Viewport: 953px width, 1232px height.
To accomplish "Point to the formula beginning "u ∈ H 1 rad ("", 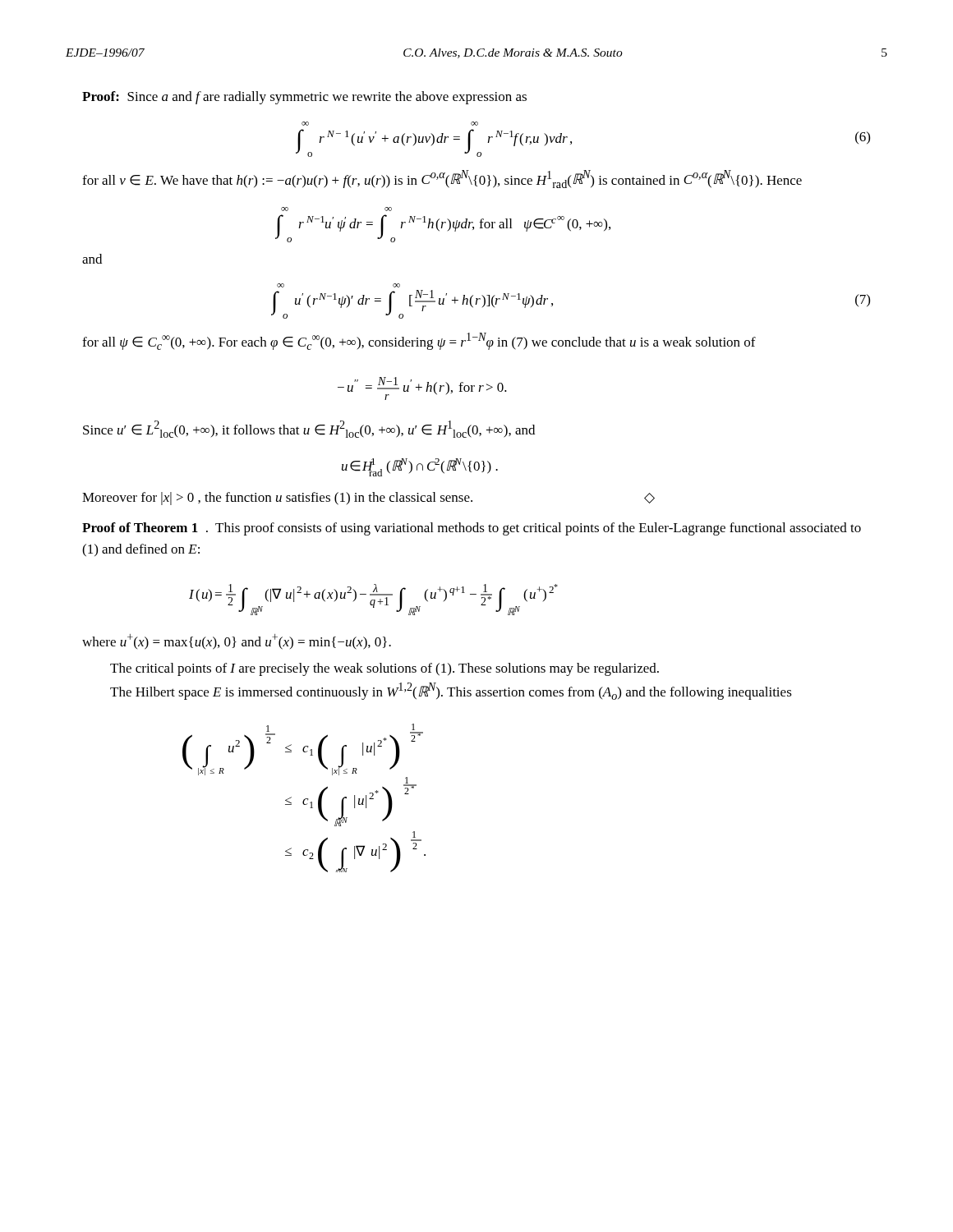I will (x=476, y=465).
